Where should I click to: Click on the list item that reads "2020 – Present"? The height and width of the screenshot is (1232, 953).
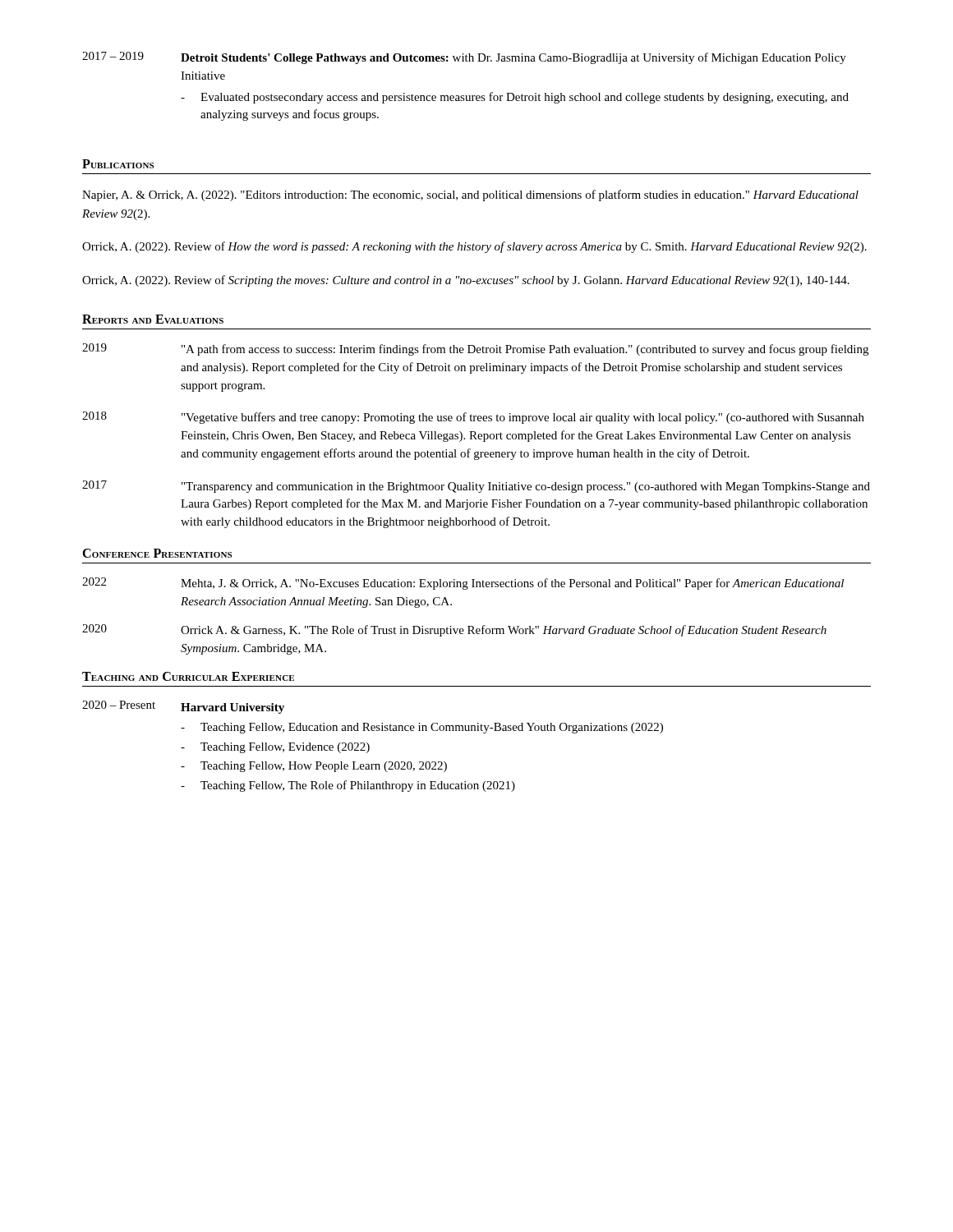pos(119,705)
